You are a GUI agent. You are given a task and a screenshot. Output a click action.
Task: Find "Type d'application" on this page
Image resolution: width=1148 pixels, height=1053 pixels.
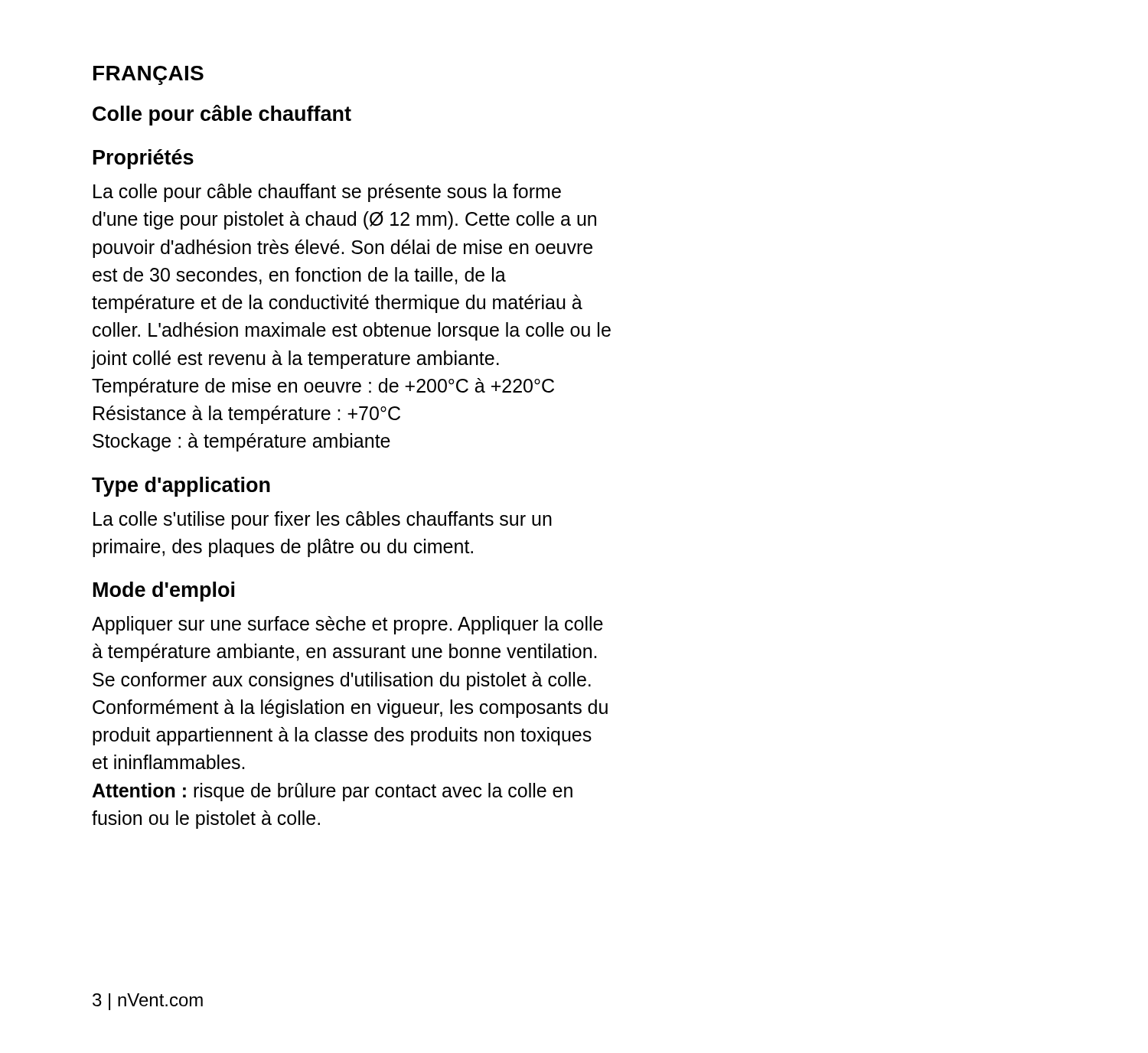click(181, 485)
